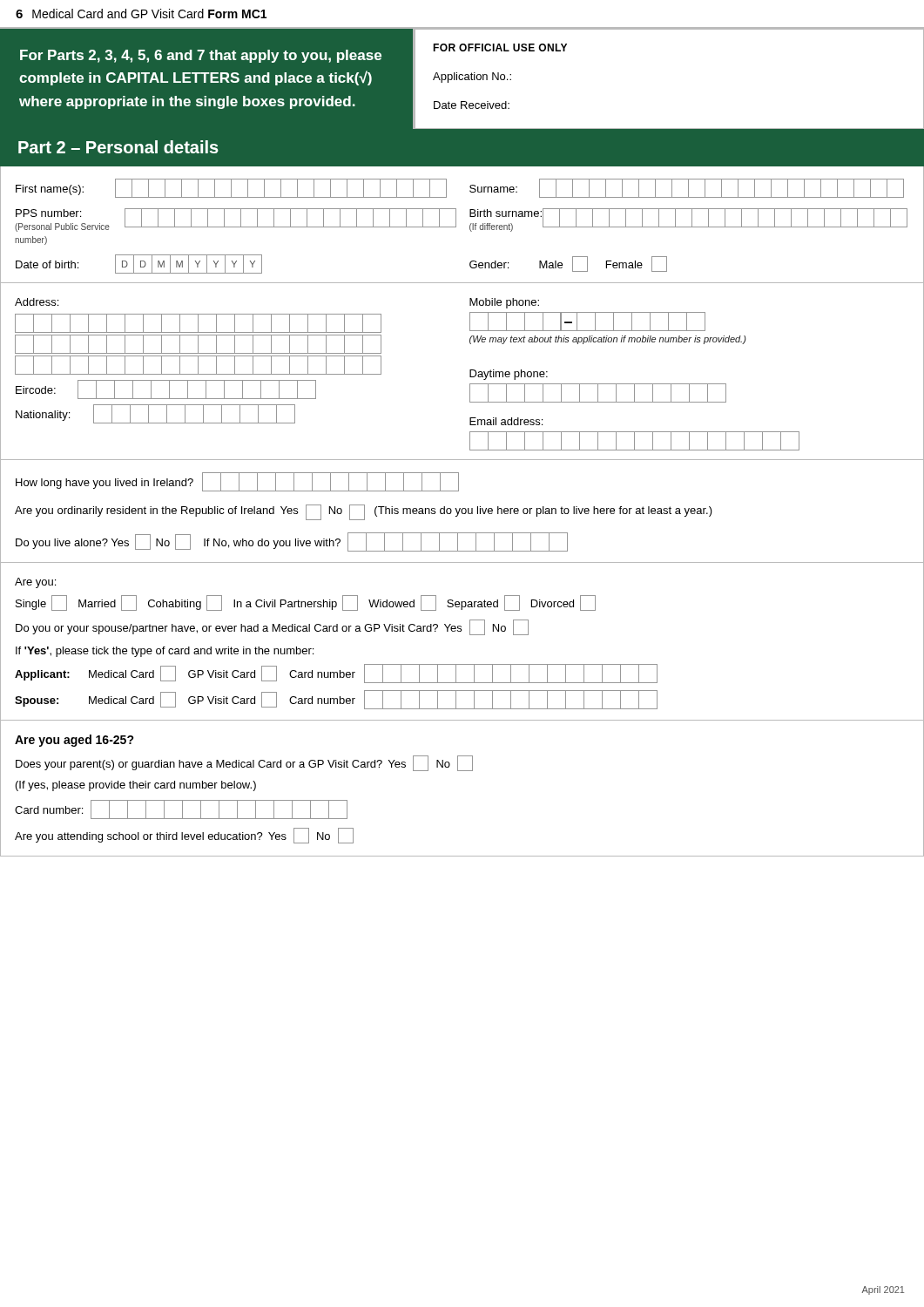This screenshot has height=1307, width=924.
Task: Find the text block that says "For Parts 2, 3, 4,"
Action: point(462,79)
